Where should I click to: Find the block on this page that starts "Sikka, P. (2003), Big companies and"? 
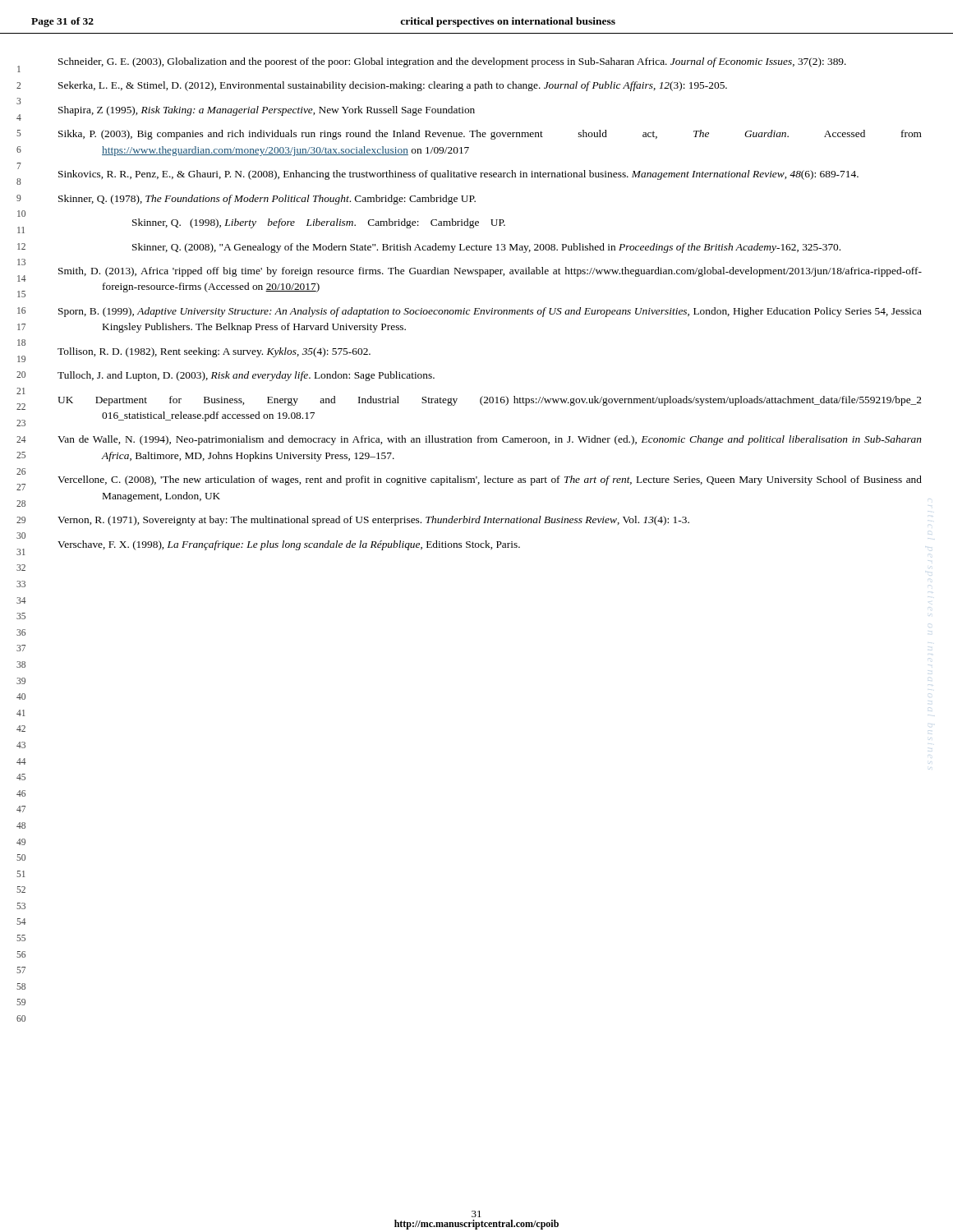coord(490,142)
